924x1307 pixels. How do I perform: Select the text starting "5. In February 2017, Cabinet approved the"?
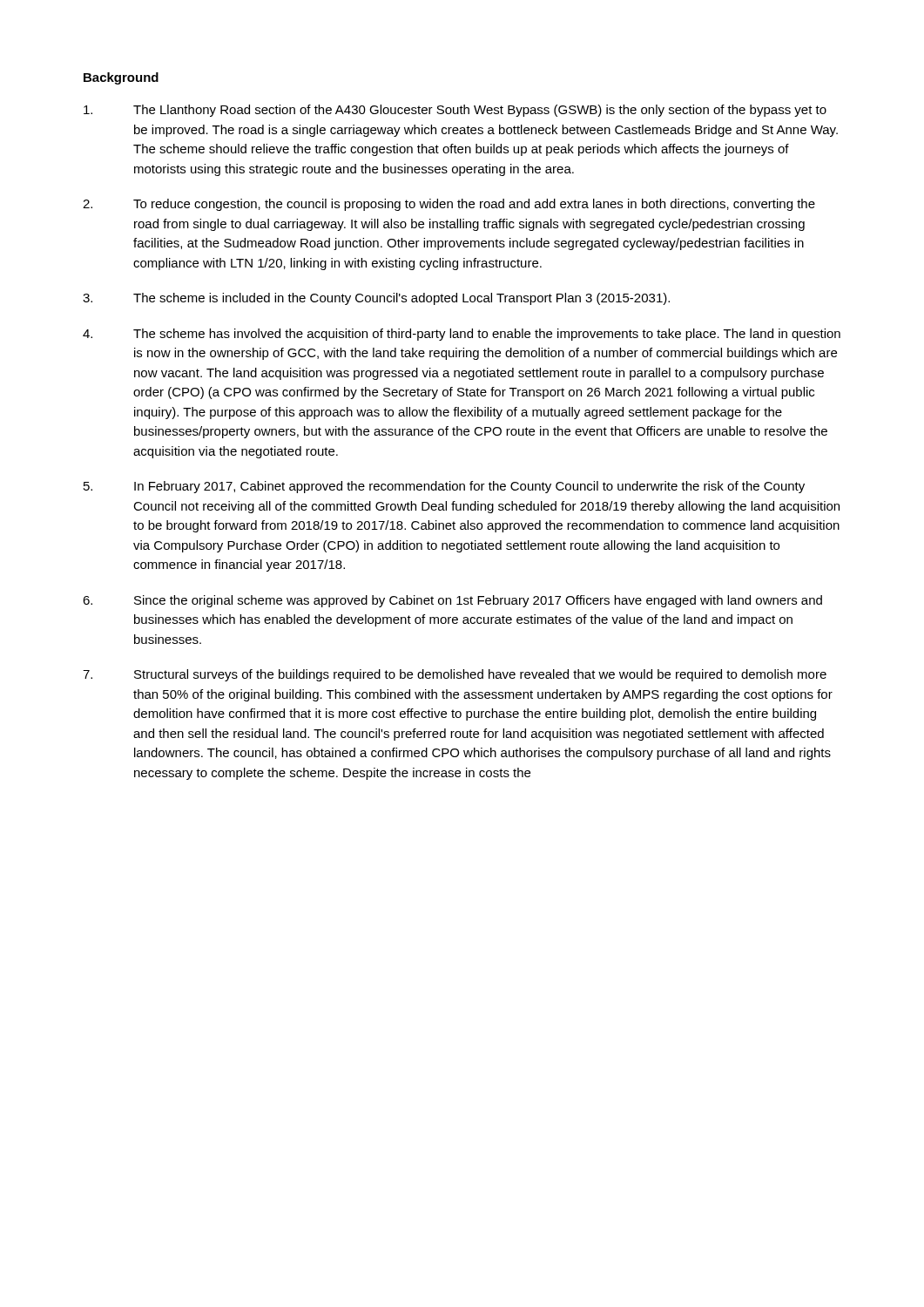point(462,526)
